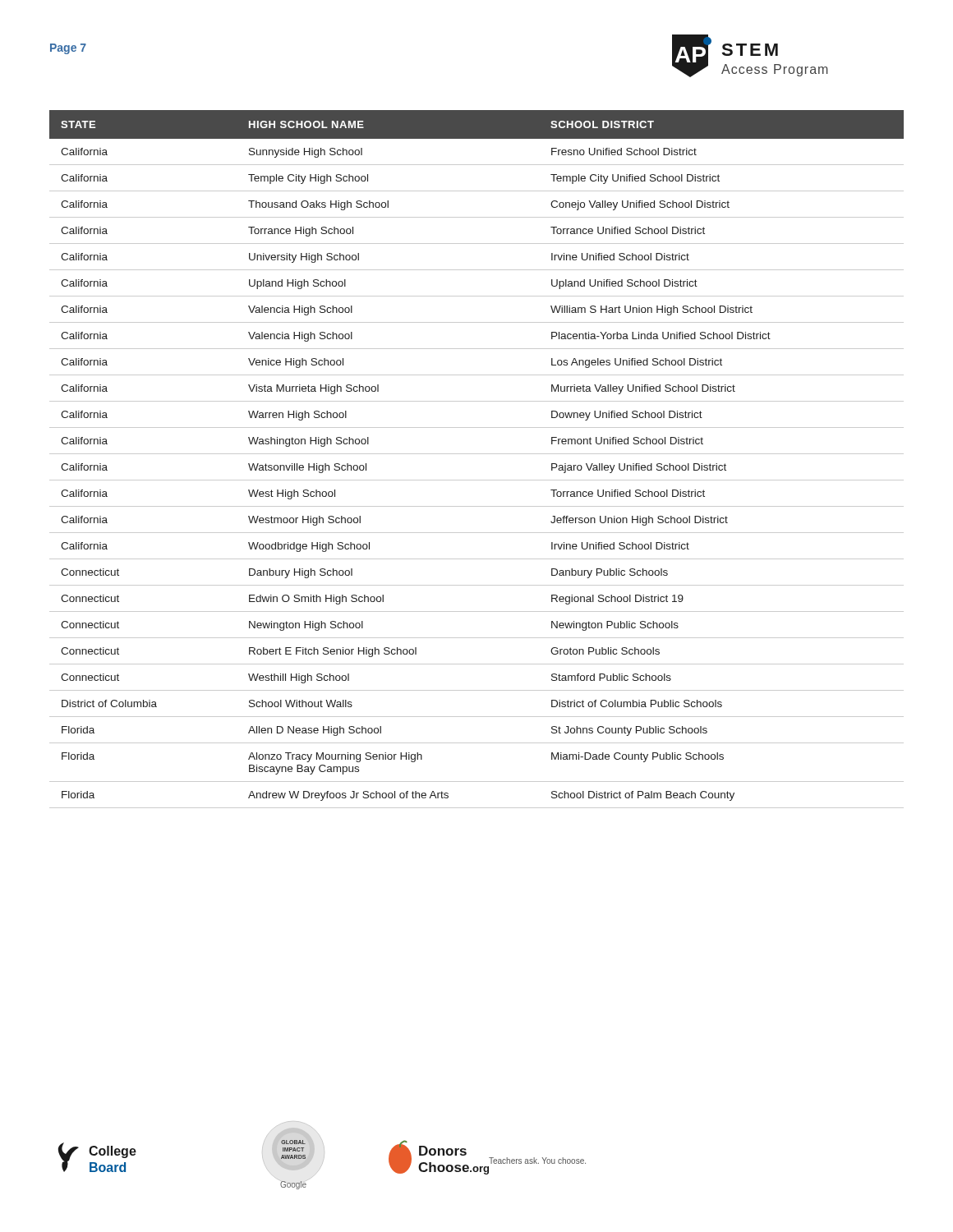Image resolution: width=953 pixels, height=1232 pixels.
Task: Click on the table containing "Venice High School"
Action: click(476, 459)
